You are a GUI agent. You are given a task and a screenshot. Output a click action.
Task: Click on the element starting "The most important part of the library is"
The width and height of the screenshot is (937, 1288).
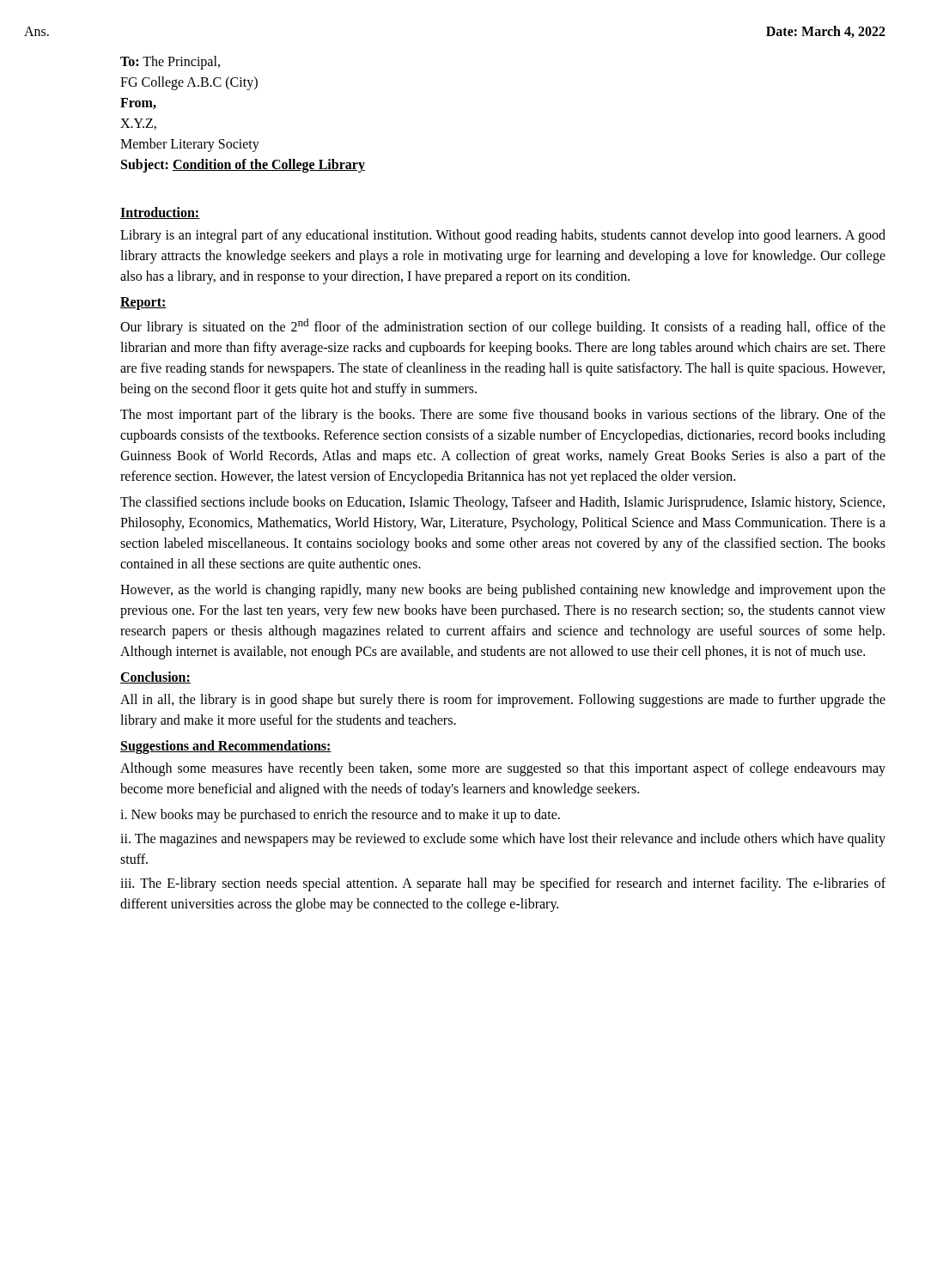[503, 446]
